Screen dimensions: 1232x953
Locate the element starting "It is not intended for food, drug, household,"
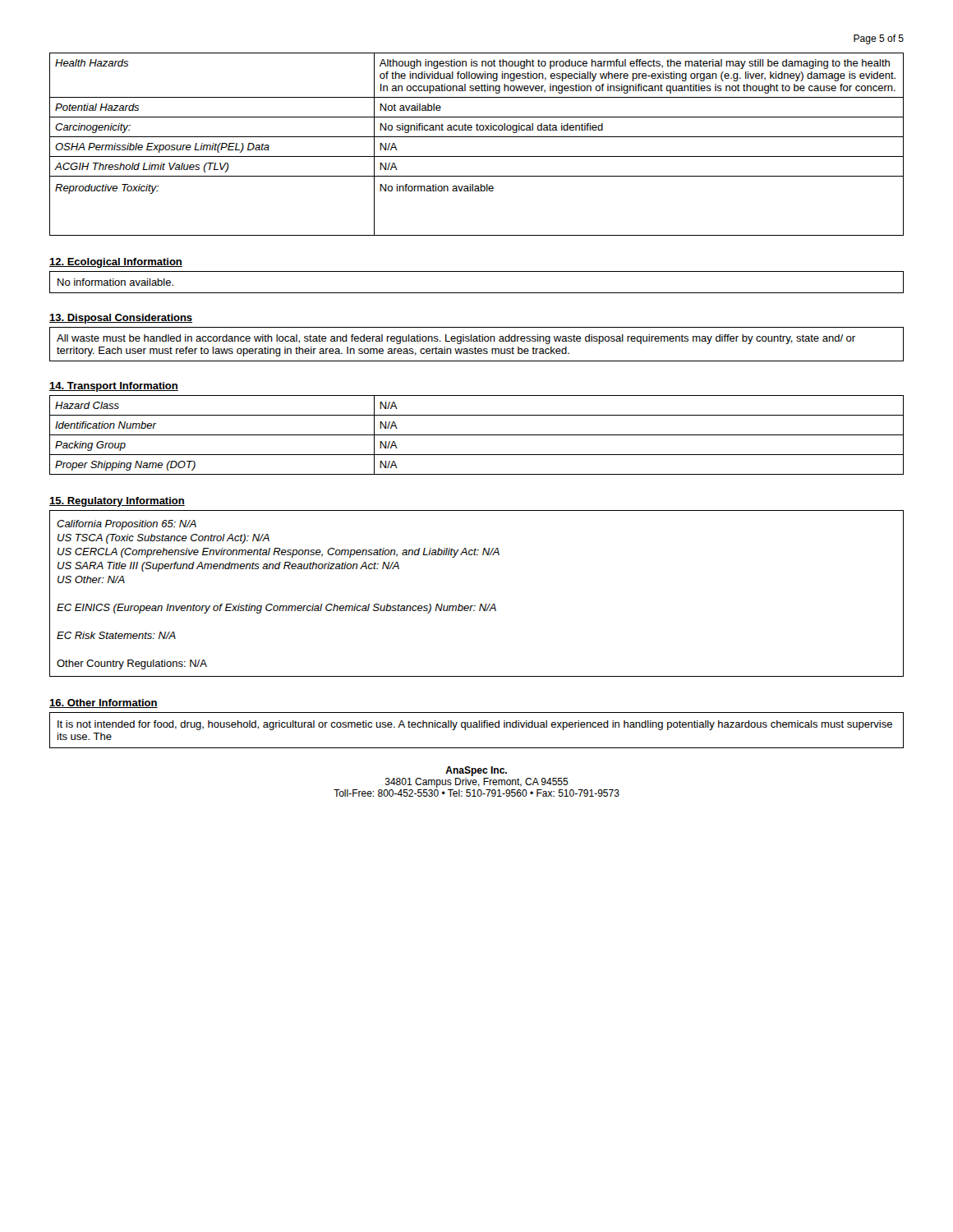475,730
